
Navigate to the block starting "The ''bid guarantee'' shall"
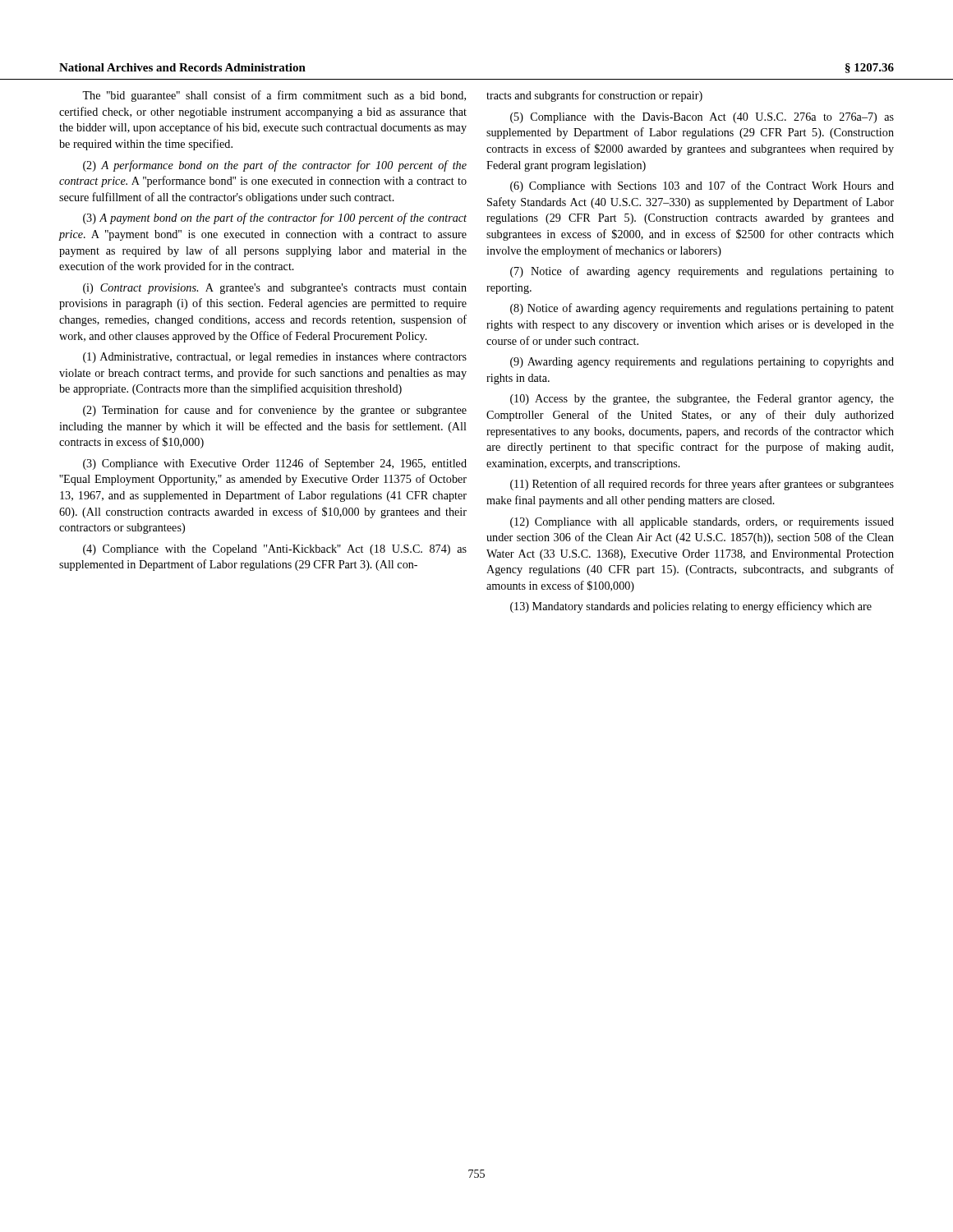tap(263, 120)
